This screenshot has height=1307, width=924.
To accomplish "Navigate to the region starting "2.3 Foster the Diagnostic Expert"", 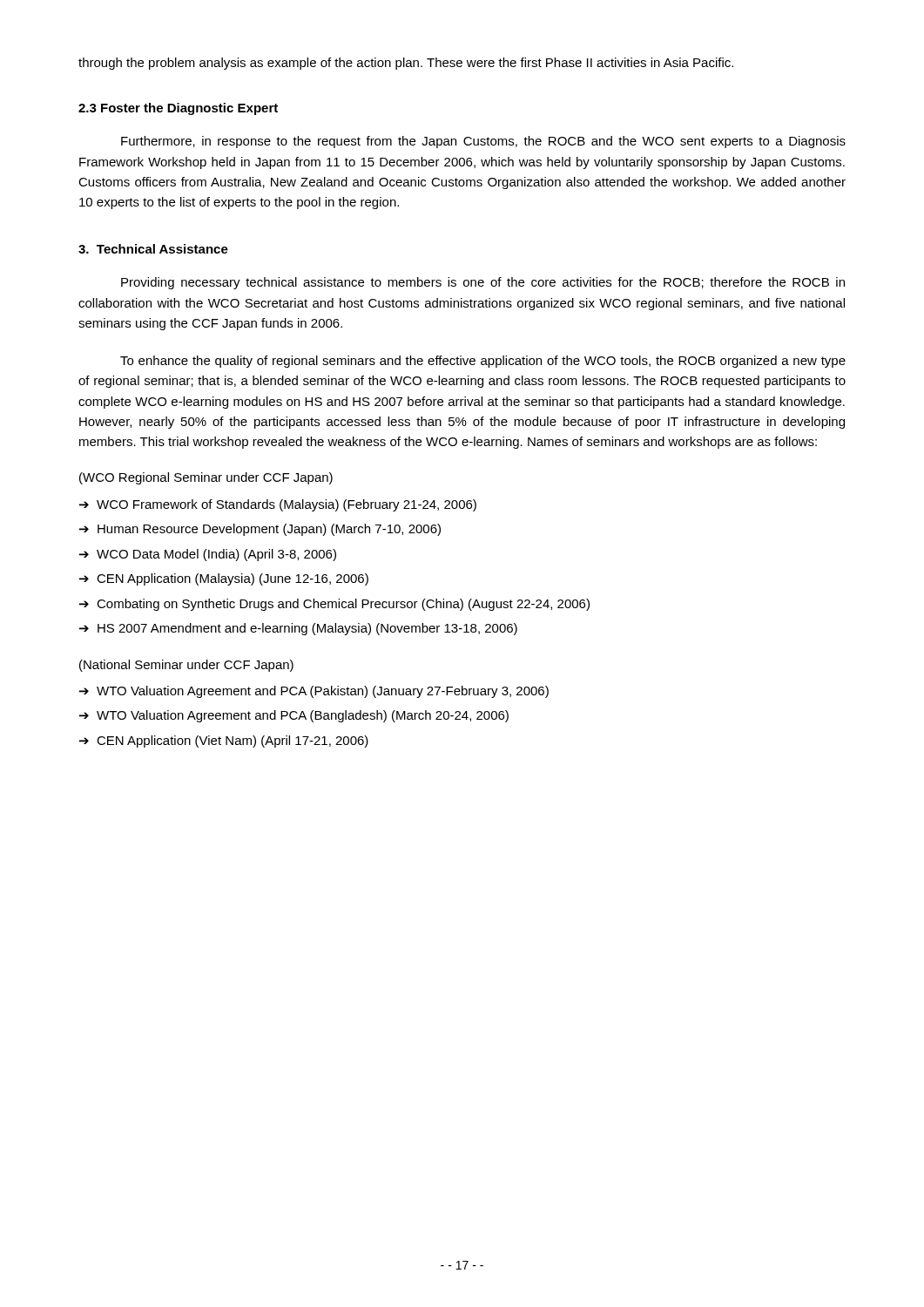I will coord(178,108).
